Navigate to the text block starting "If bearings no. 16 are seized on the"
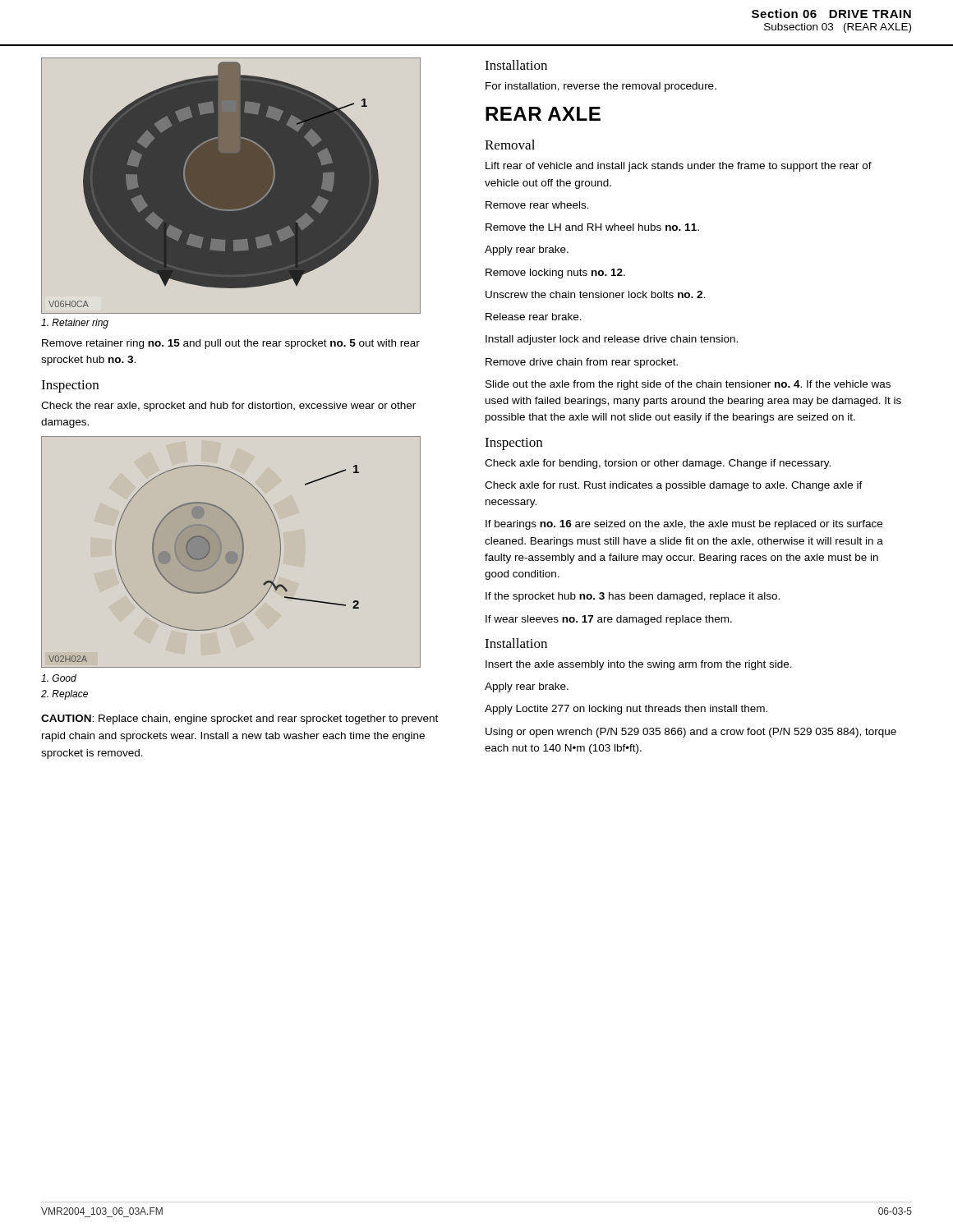953x1232 pixels. click(x=684, y=549)
